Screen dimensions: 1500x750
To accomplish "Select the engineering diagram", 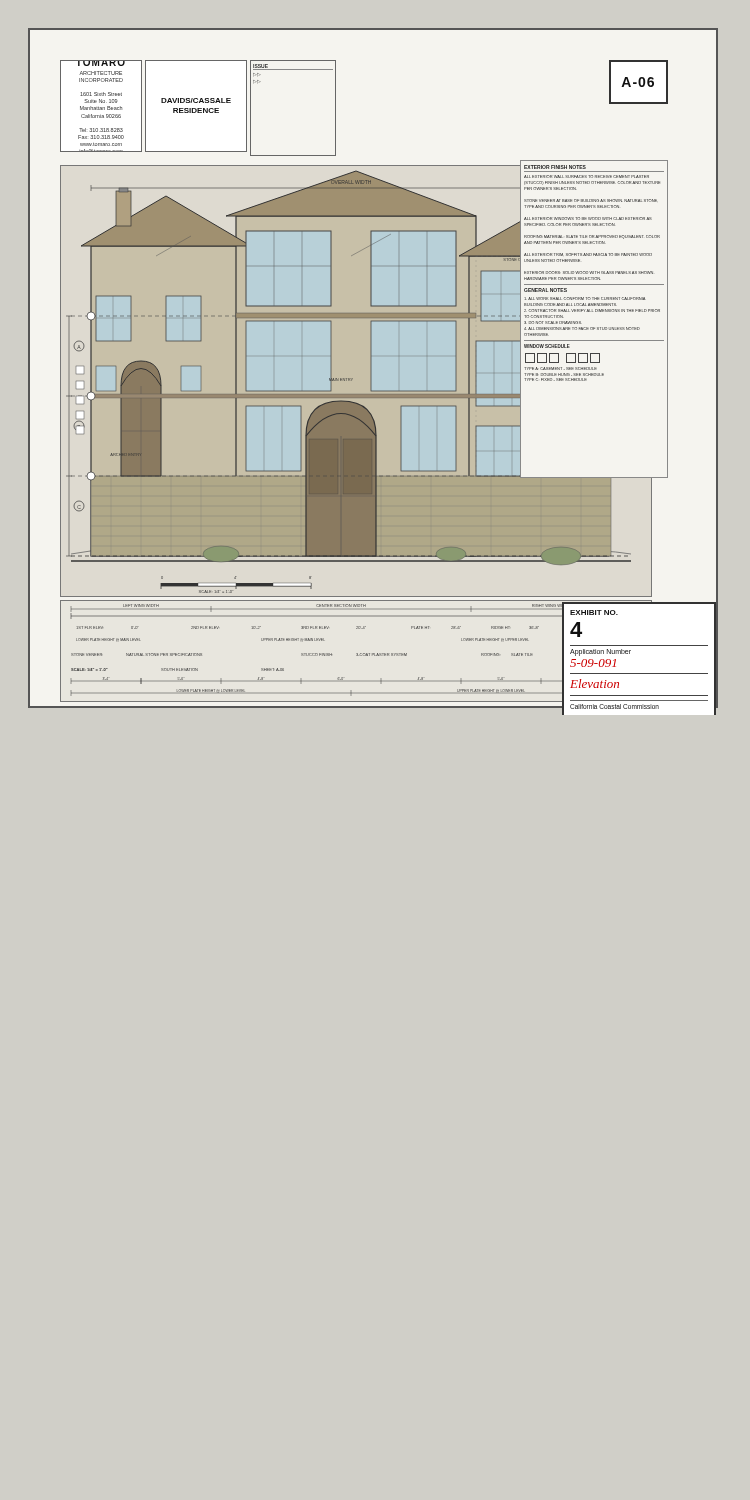I will coord(356,381).
